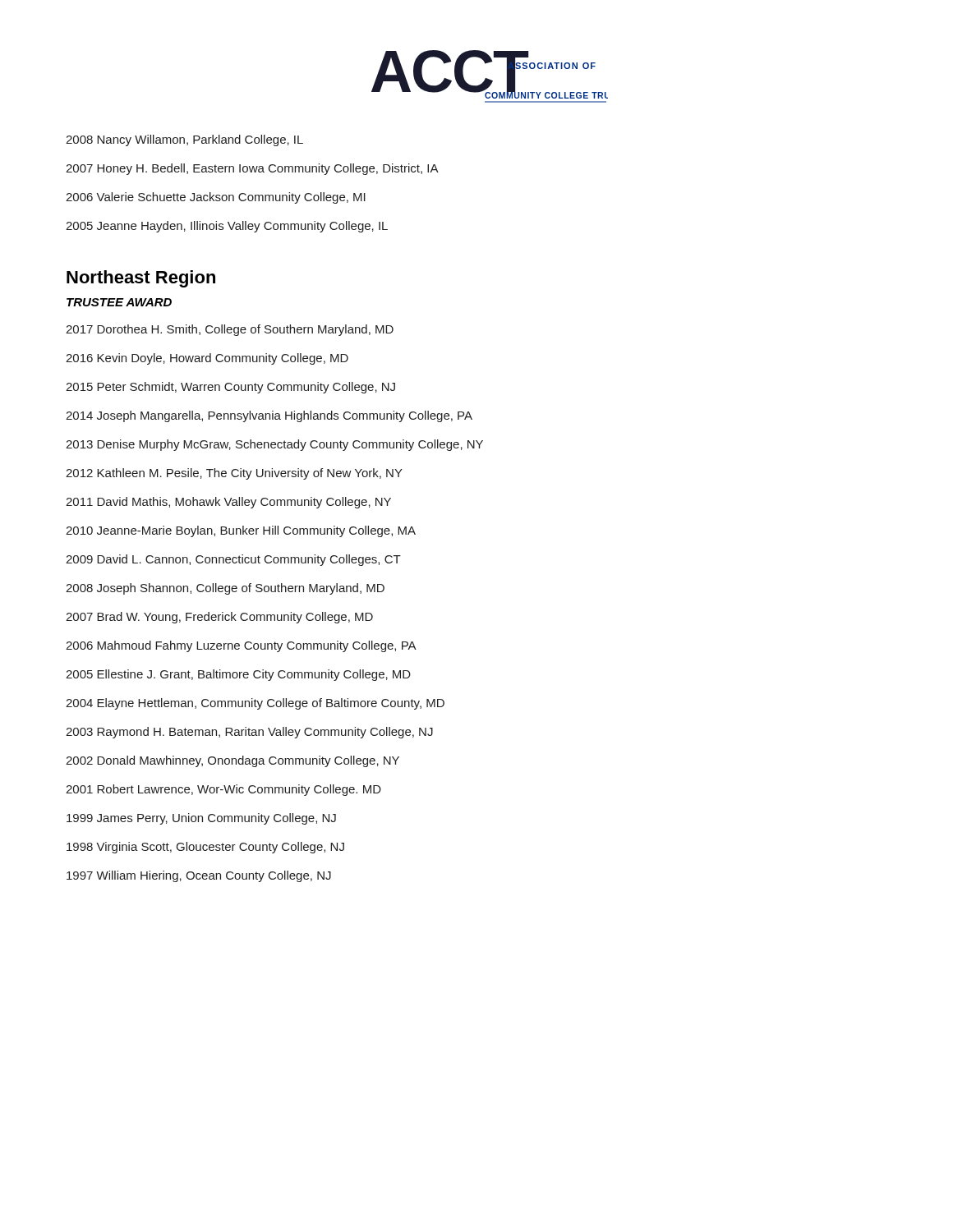The height and width of the screenshot is (1232, 953).
Task: Locate the block of text that opens with "2005 Ellestine J. Grant, Baltimore"
Action: tap(238, 674)
